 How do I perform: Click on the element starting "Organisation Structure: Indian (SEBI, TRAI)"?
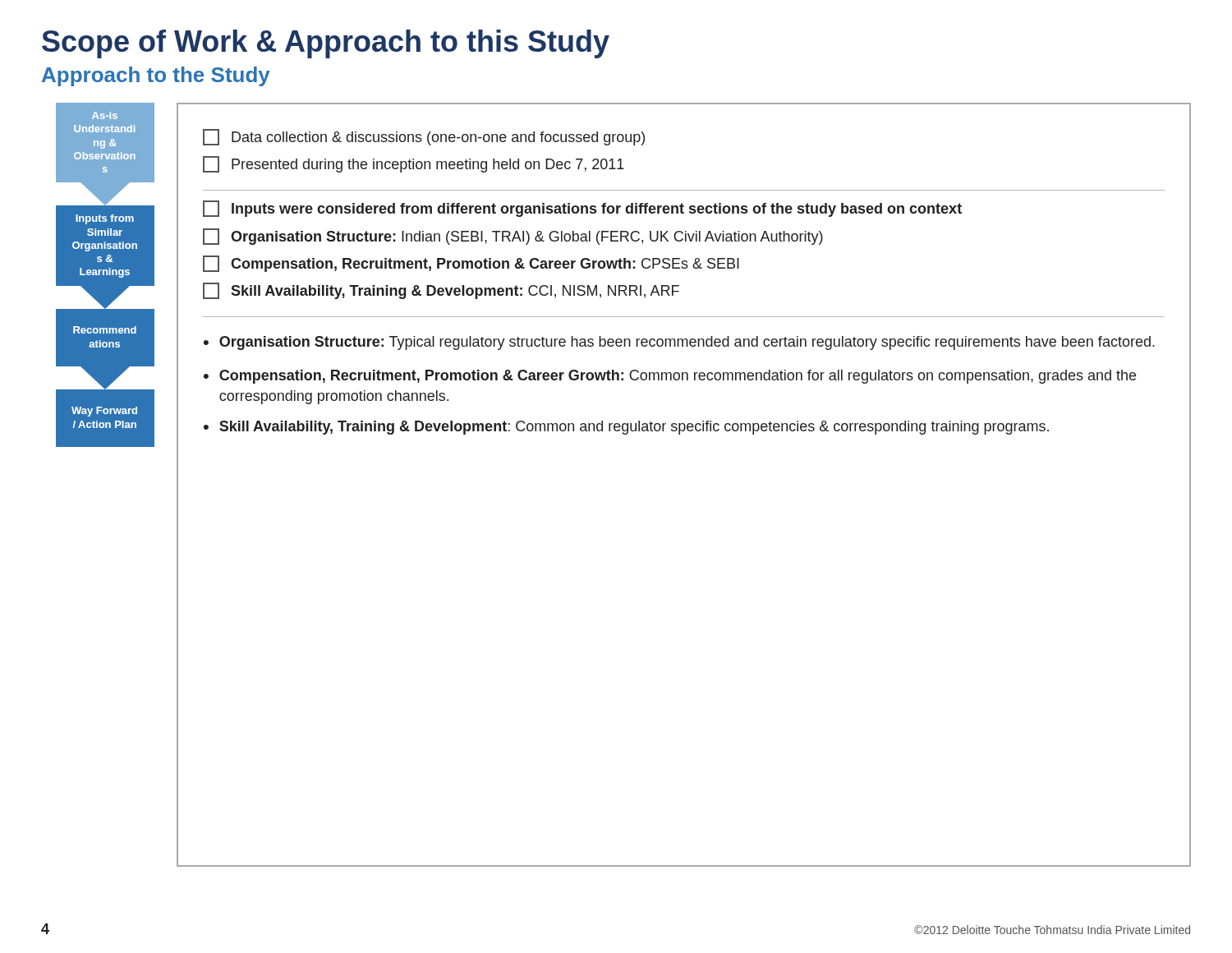coord(684,237)
